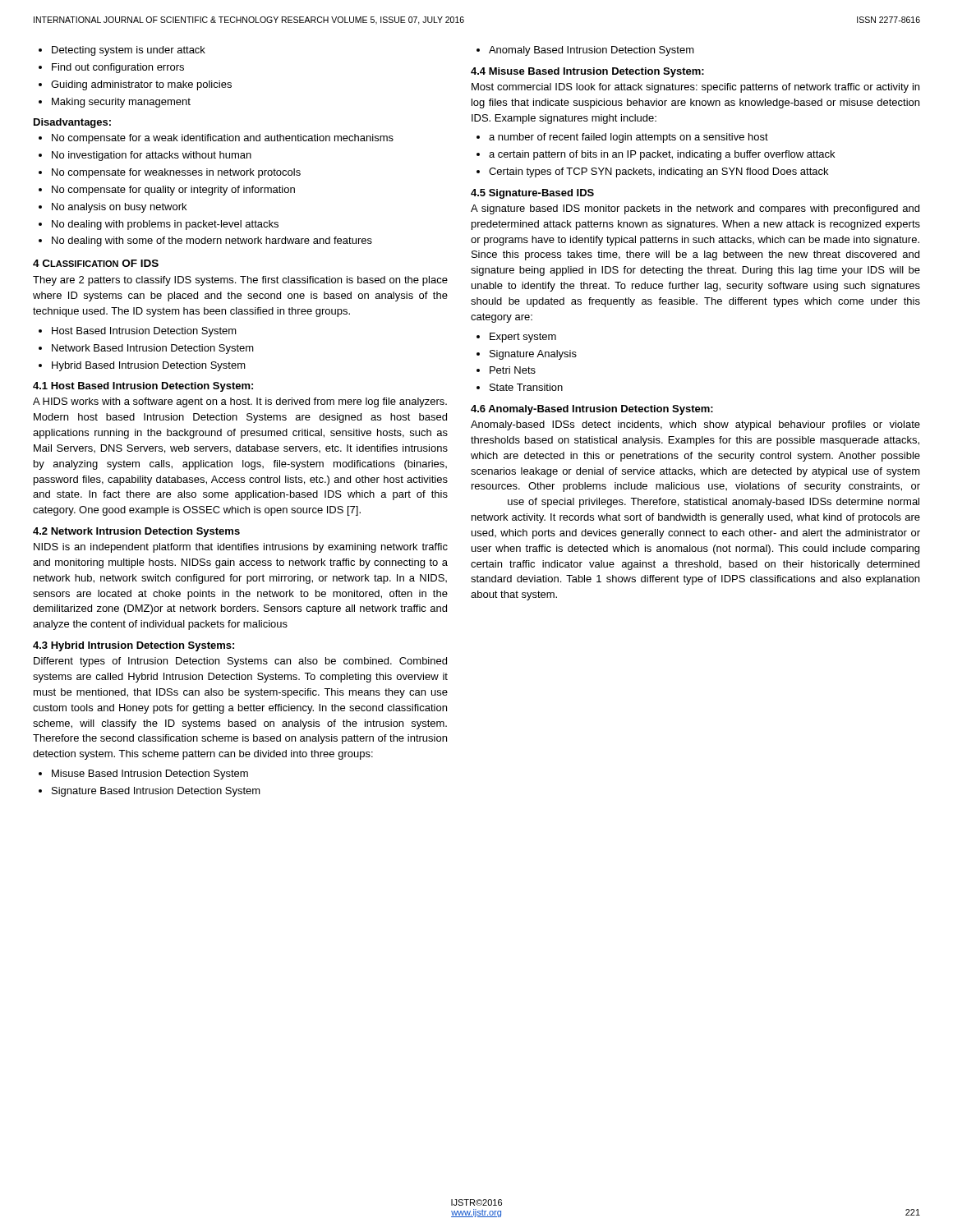The image size is (953, 1232).
Task: Click on the region starting "Different types of Intrusion Detection Systems can also"
Action: [240, 708]
